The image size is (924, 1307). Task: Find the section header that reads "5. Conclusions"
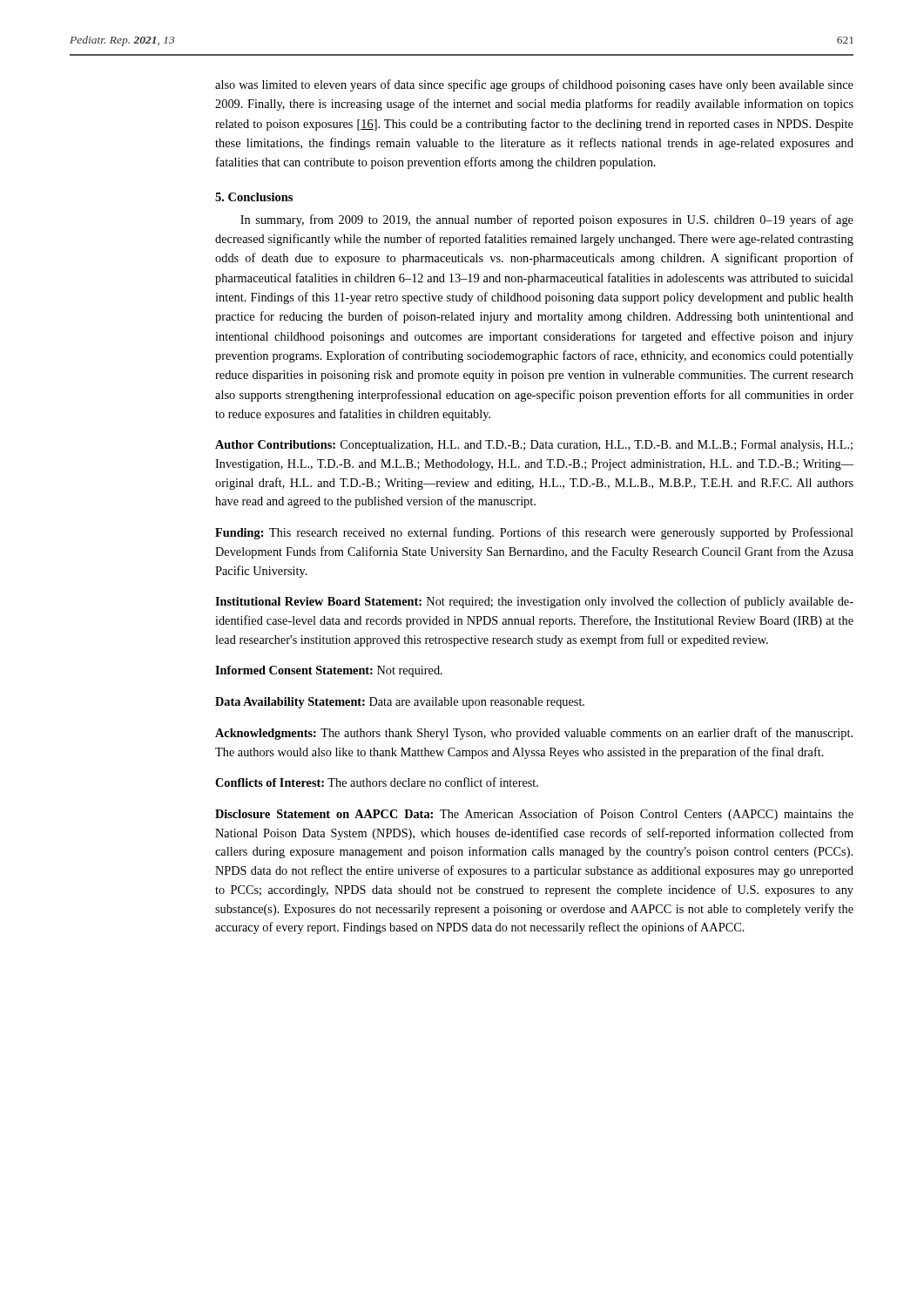254,197
